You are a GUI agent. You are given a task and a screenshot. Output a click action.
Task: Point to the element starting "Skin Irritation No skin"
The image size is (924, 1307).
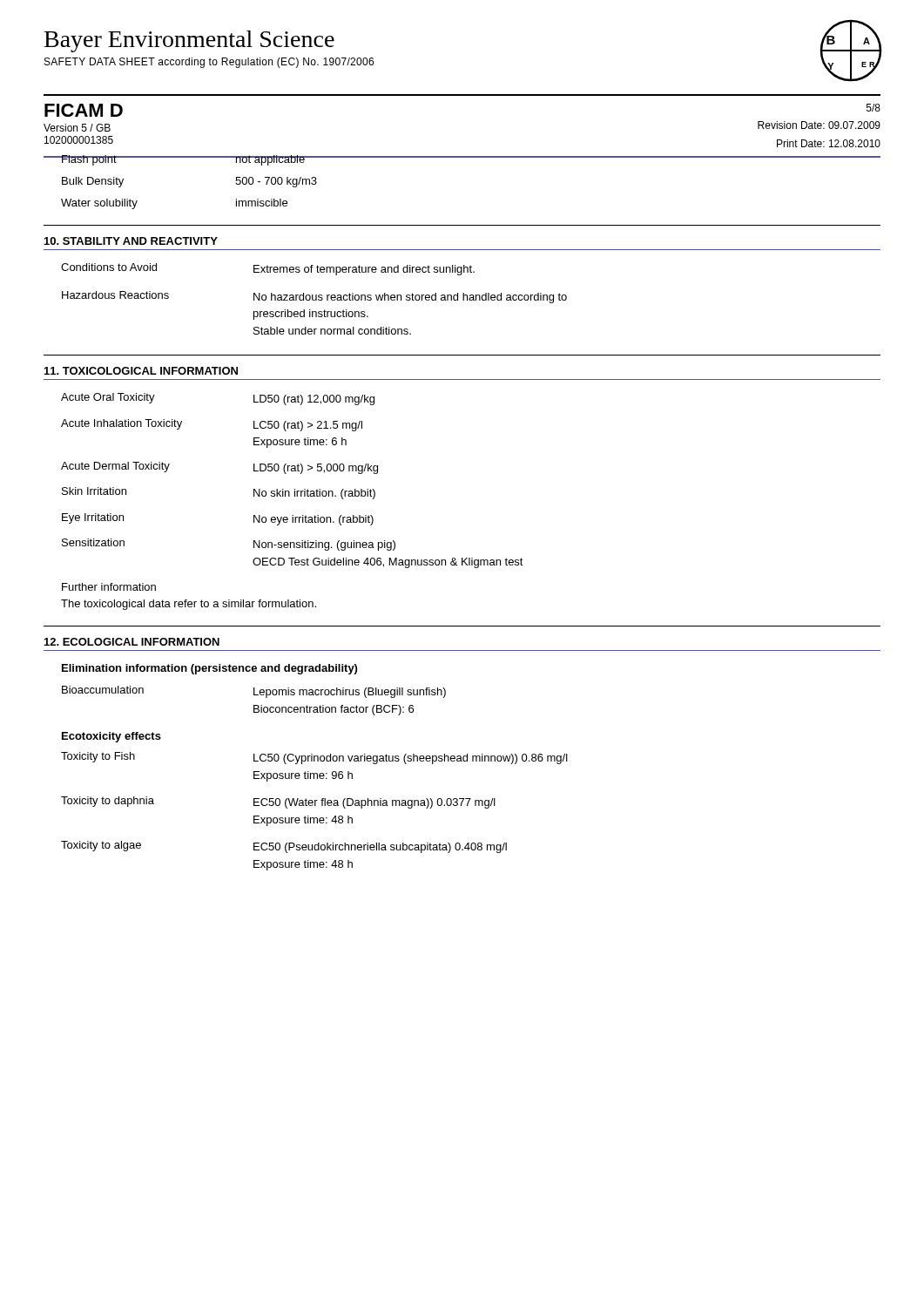tap(94, 493)
